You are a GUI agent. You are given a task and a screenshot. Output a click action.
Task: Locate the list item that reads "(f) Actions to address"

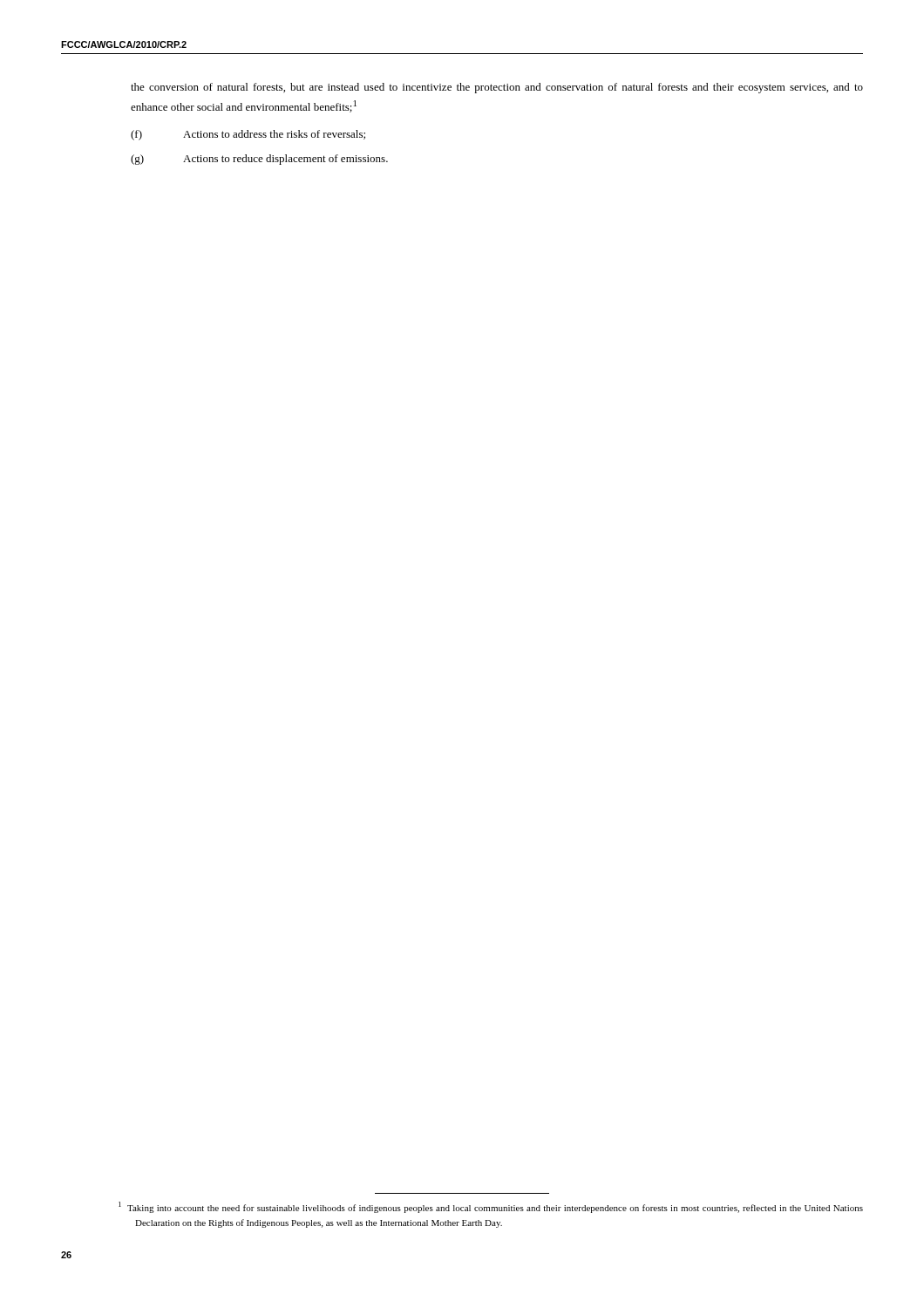pyautogui.click(x=248, y=135)
